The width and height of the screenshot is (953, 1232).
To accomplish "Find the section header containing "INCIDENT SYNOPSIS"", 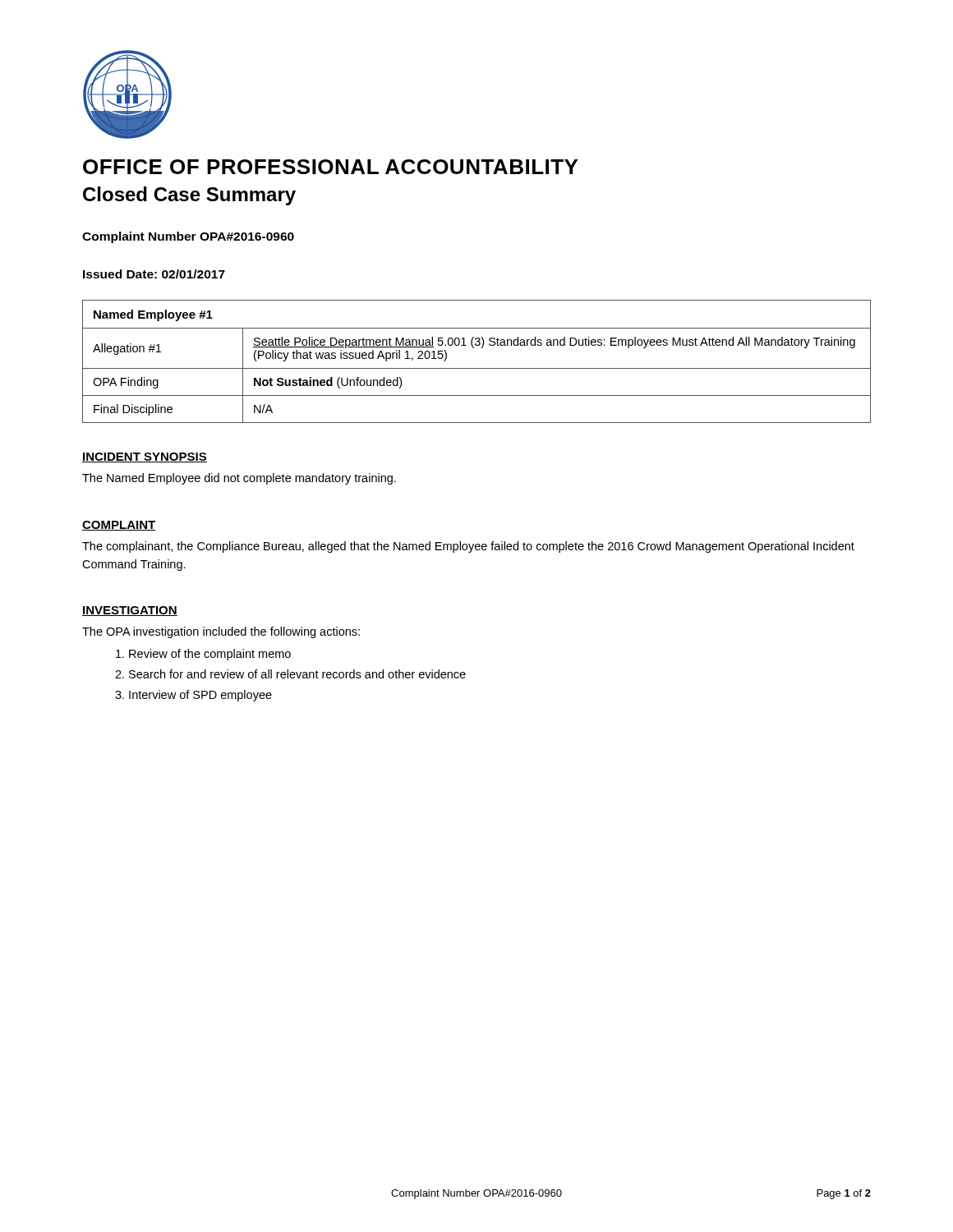I will [x=144, y=456].
